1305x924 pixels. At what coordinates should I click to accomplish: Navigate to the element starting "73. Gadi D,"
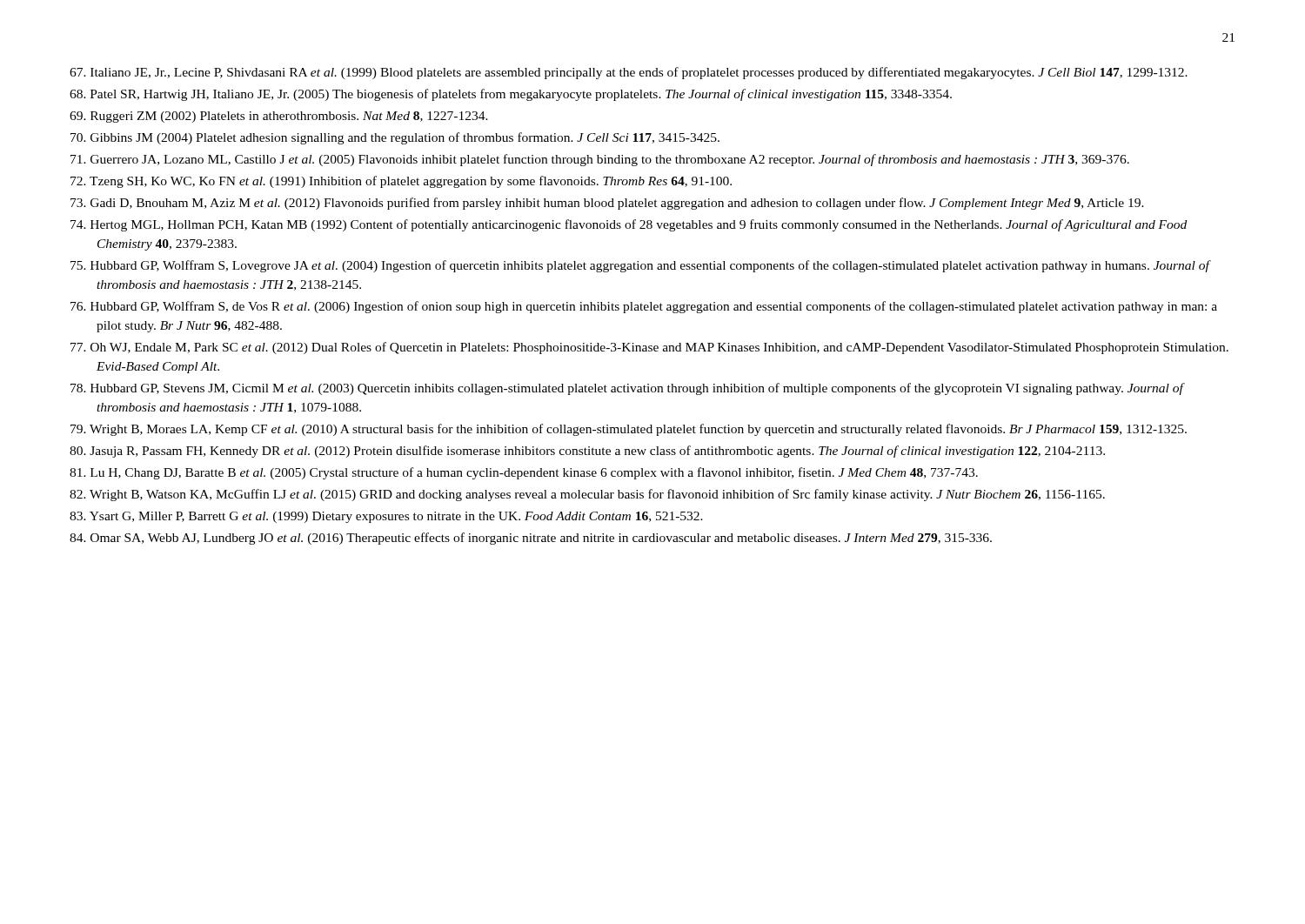pyautogui.click(x=607, y=202)
